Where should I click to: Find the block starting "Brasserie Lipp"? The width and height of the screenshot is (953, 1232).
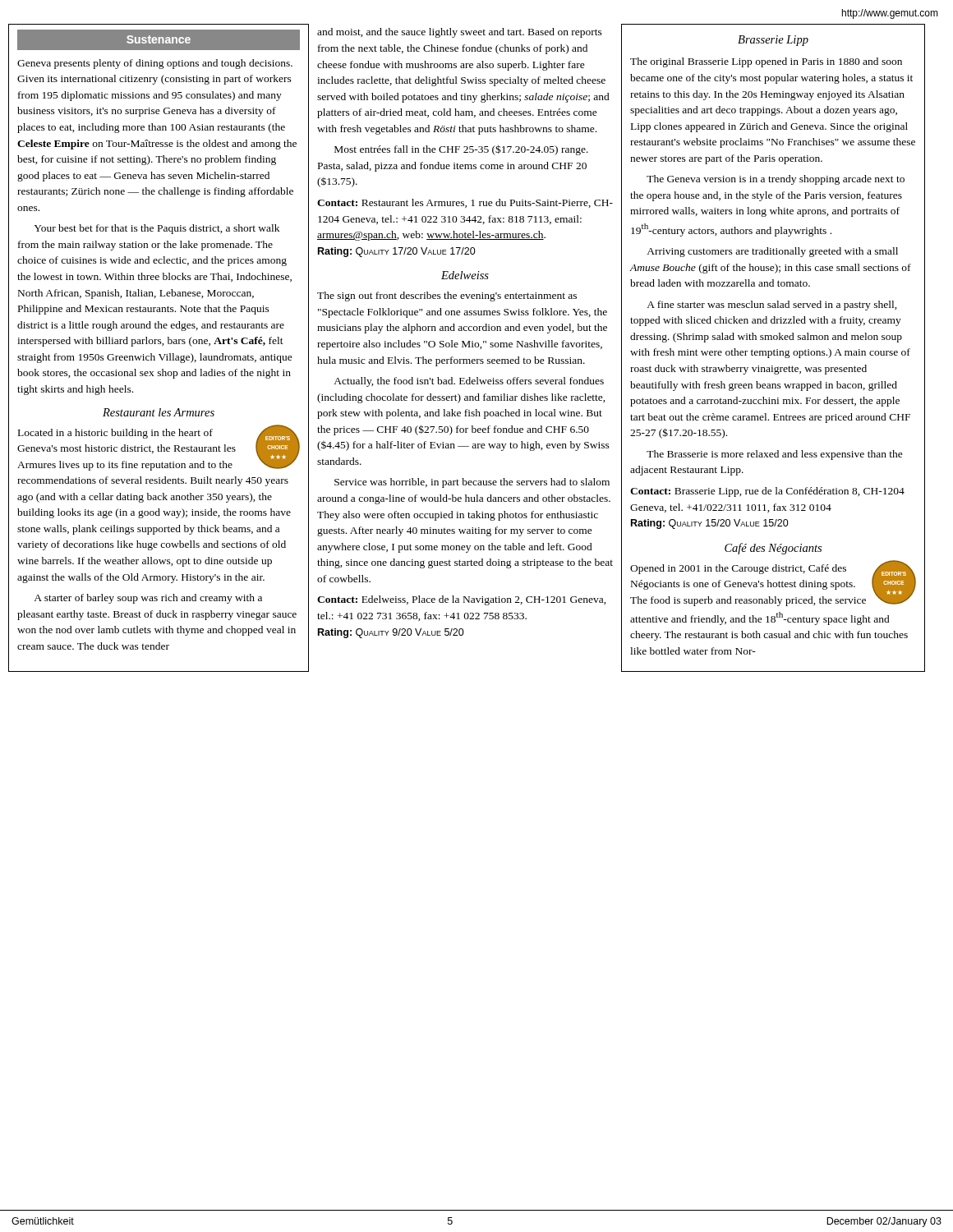point(773,40)
